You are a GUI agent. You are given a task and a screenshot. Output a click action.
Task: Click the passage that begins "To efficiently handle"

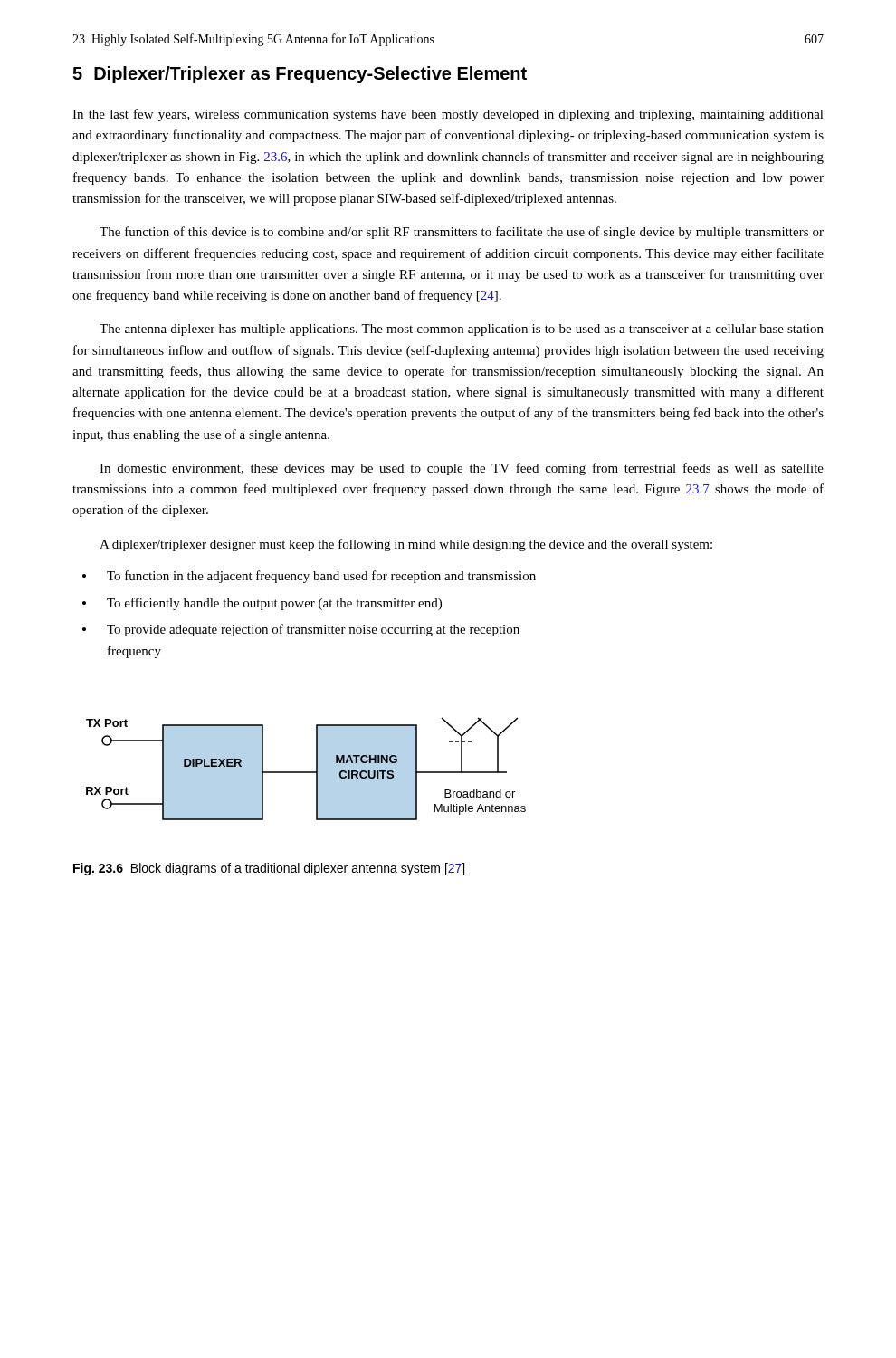coord(275,603)
